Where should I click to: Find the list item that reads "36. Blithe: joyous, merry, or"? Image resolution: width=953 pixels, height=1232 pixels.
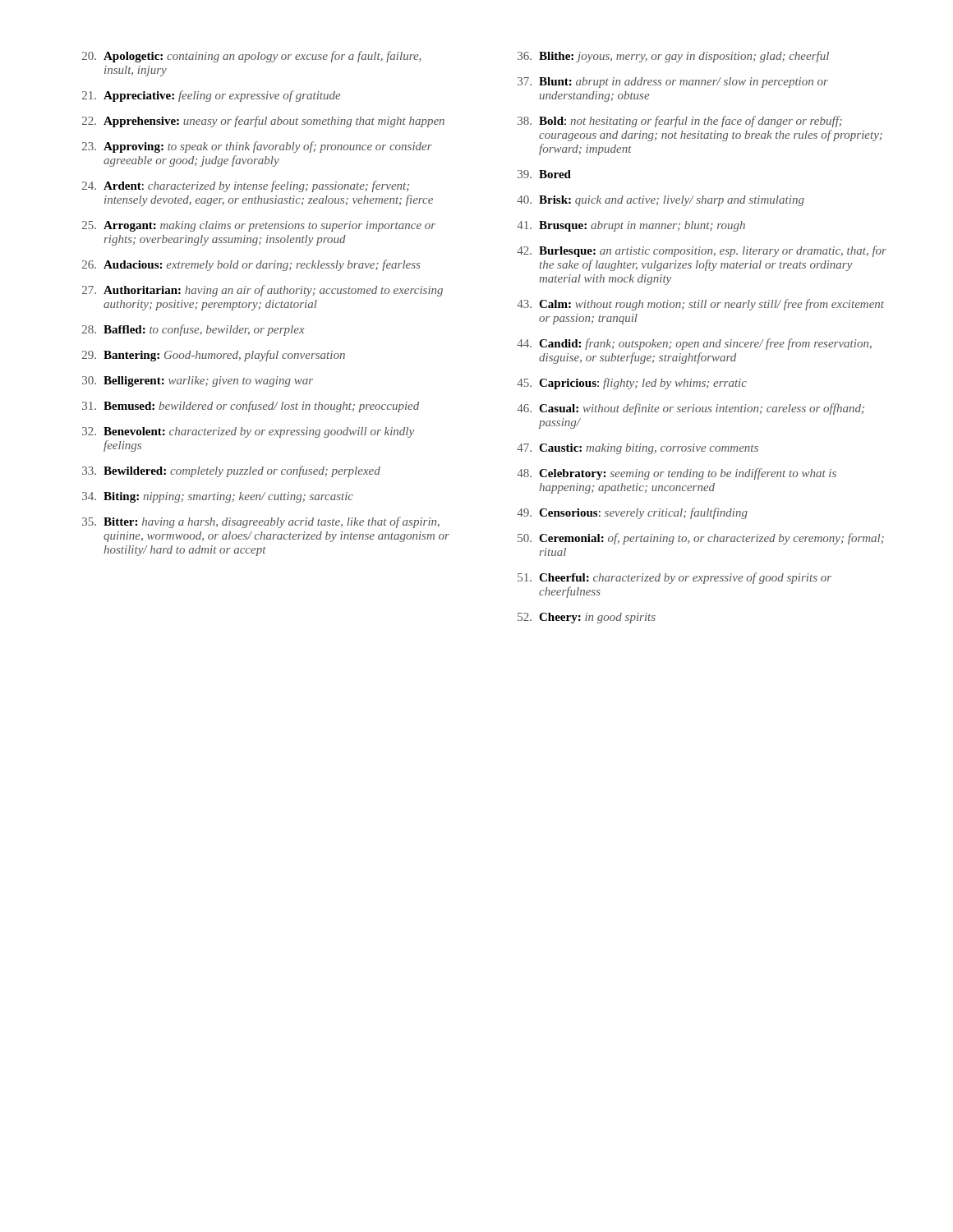[694, 56]
